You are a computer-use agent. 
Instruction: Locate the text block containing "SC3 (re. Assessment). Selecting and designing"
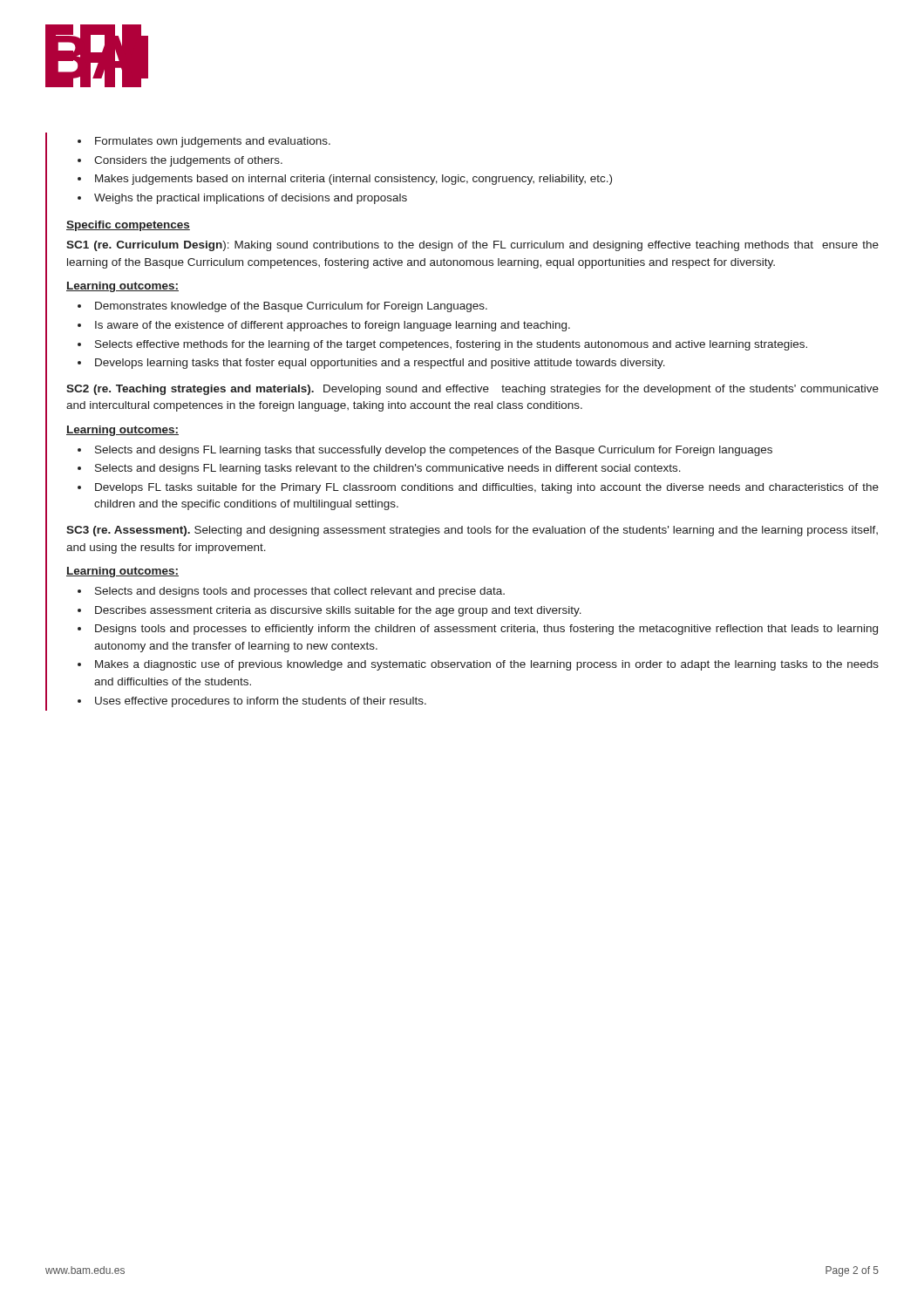(472, 538)
